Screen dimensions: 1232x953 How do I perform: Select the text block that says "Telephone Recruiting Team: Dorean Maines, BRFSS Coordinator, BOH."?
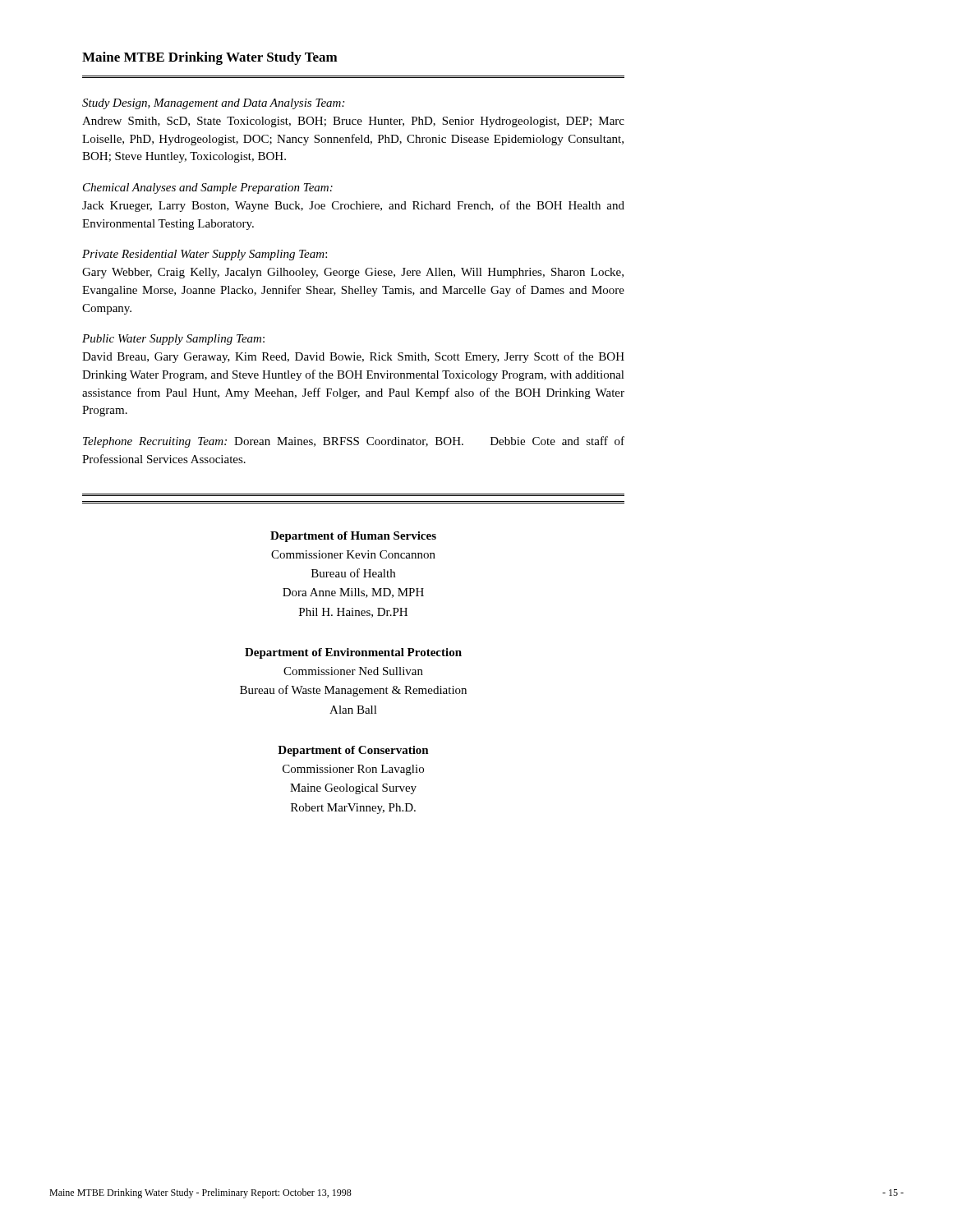pyautogui.click(x=353, y=450)
